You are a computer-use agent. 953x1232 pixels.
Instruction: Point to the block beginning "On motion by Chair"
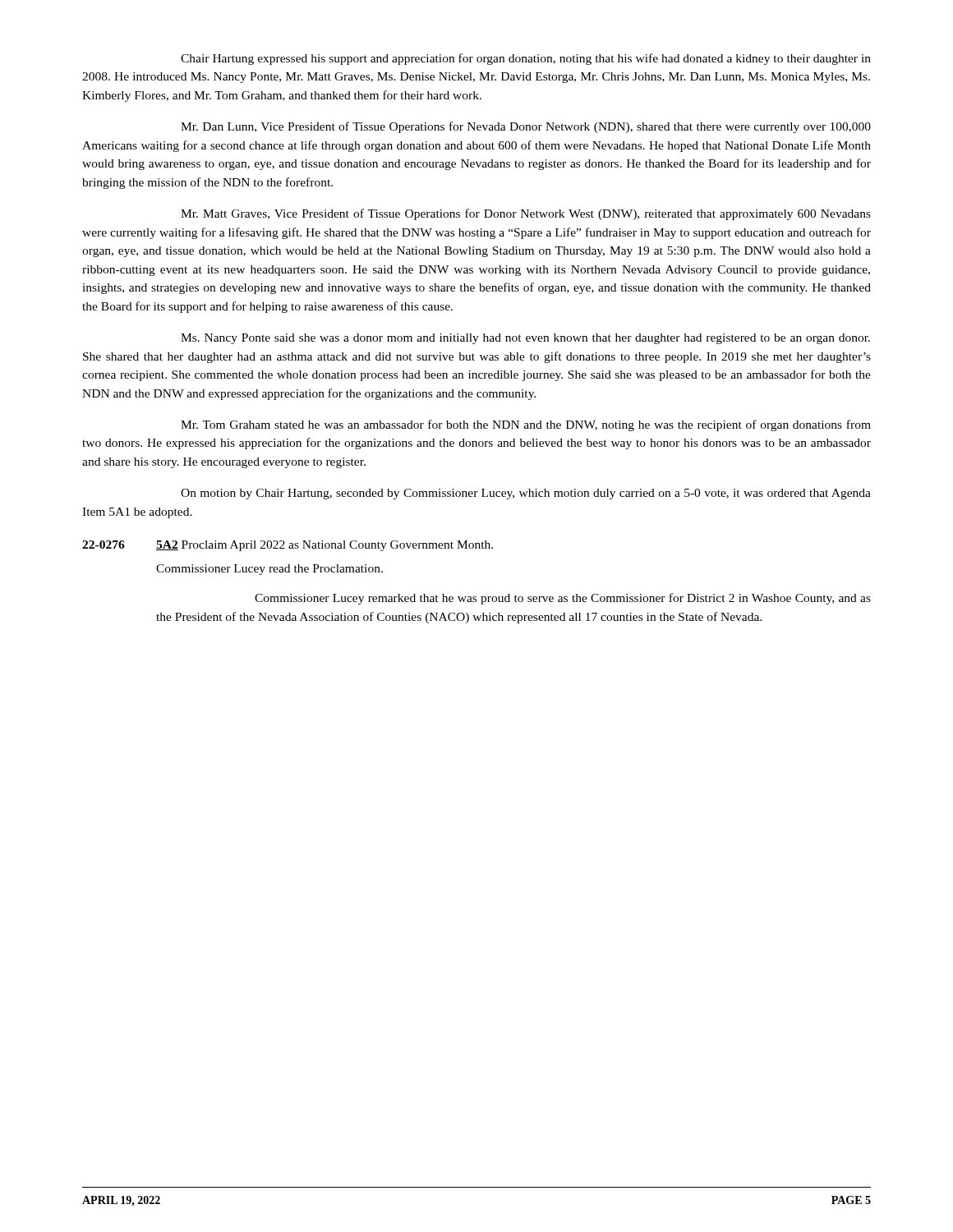[x=476, y=502]
